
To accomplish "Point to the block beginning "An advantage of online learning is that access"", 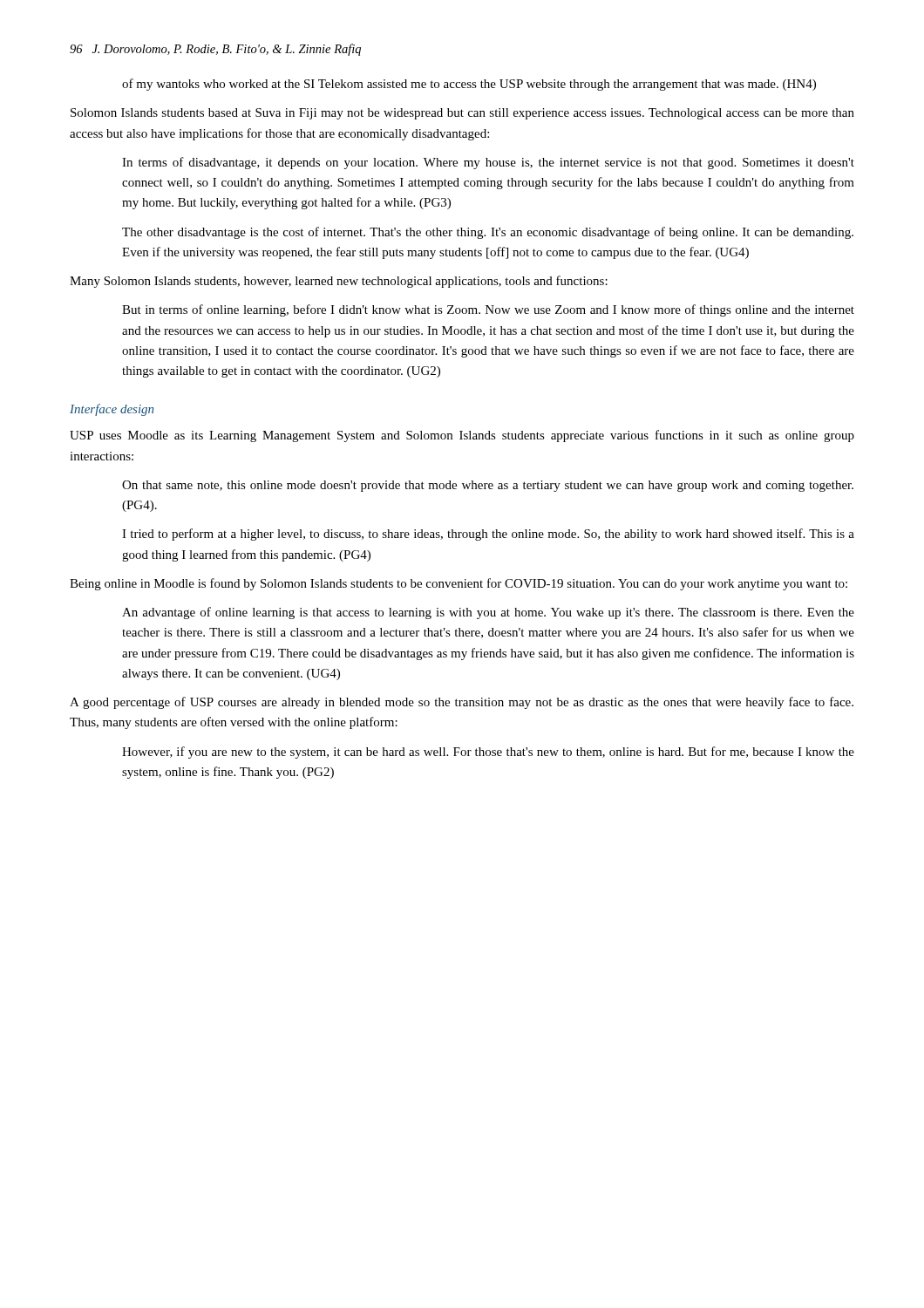I will point(488,643).
